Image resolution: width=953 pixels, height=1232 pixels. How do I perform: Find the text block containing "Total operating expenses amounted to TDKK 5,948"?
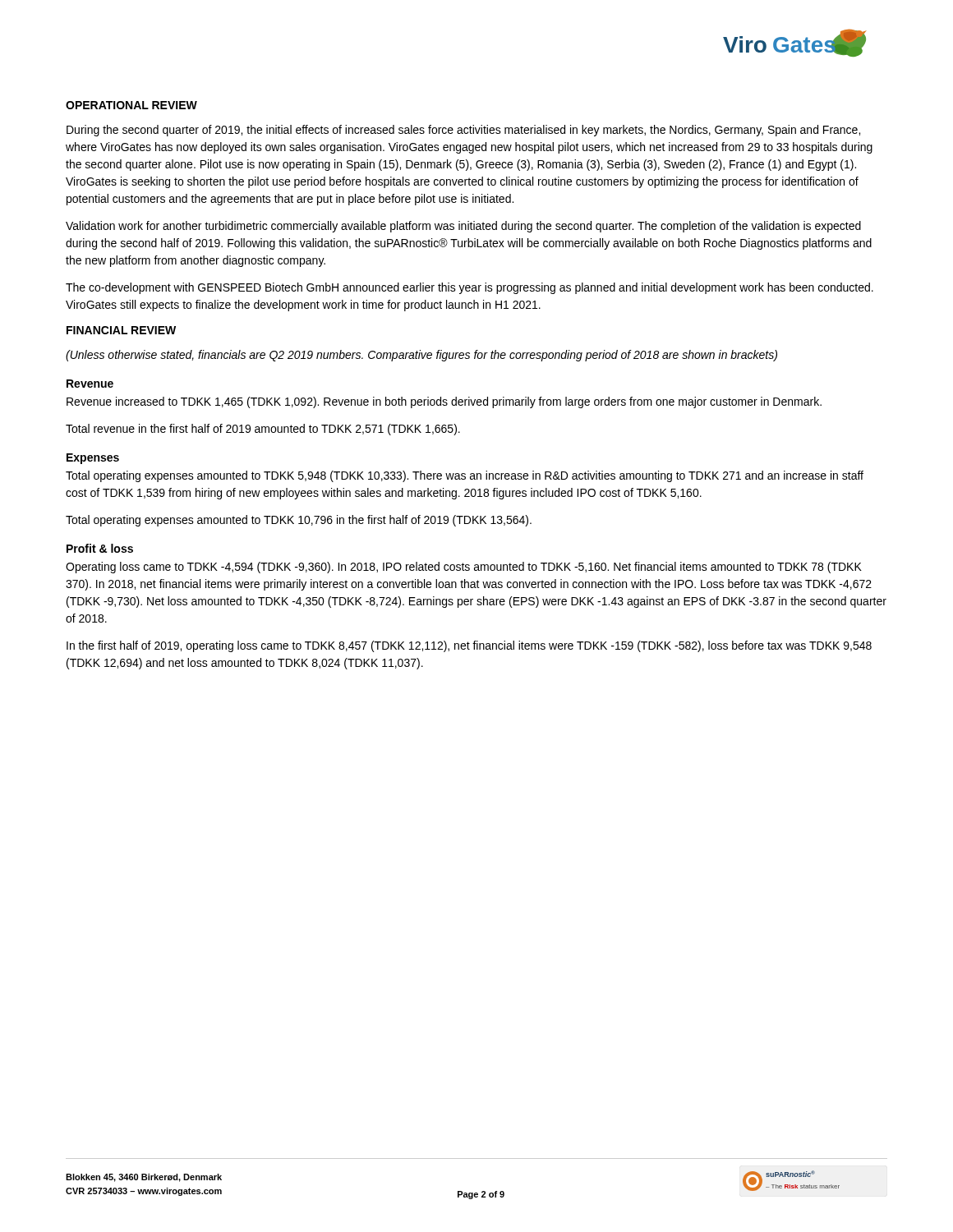point(476,485)
